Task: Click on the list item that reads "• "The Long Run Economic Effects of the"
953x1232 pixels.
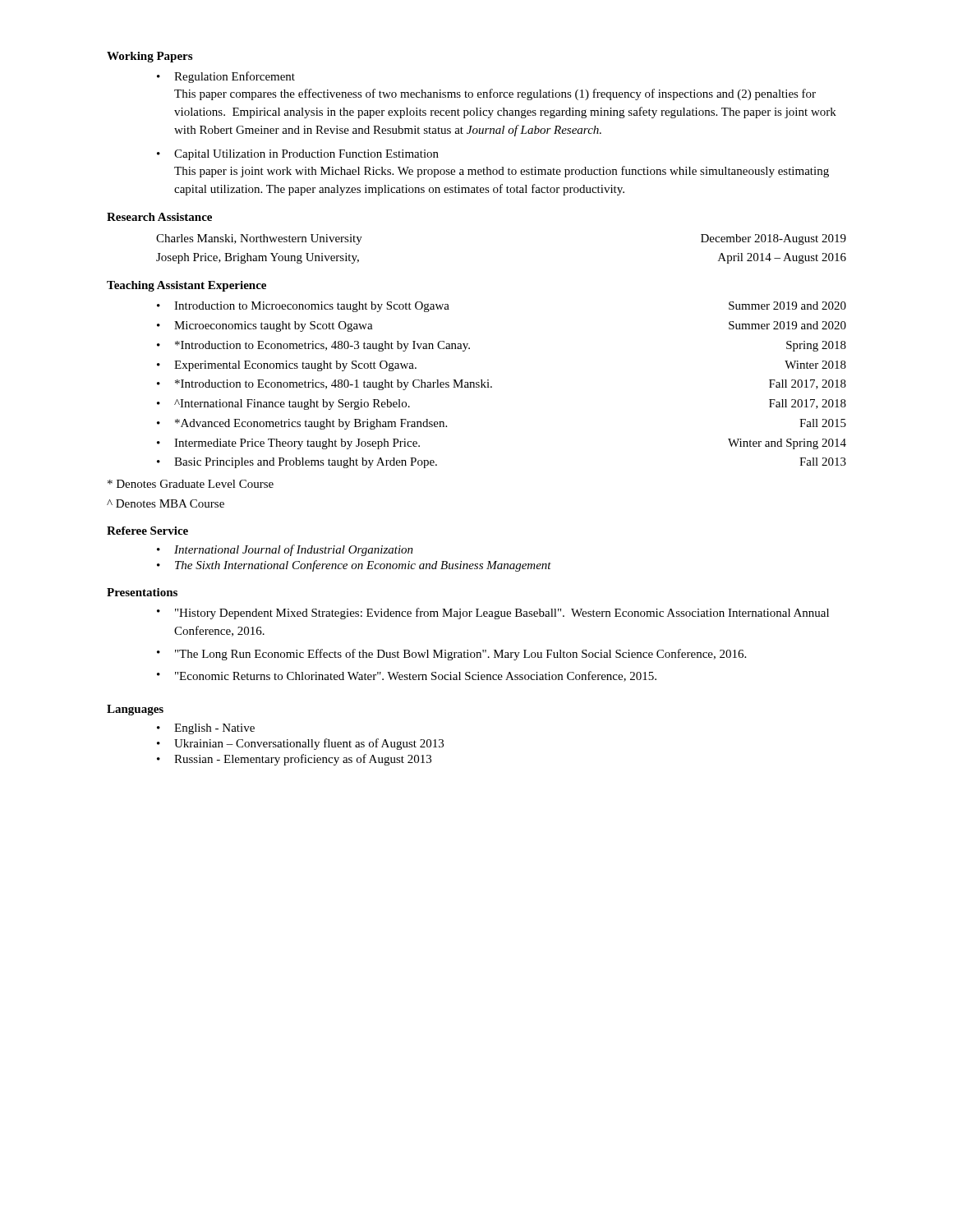Action: tap(452, 654)
